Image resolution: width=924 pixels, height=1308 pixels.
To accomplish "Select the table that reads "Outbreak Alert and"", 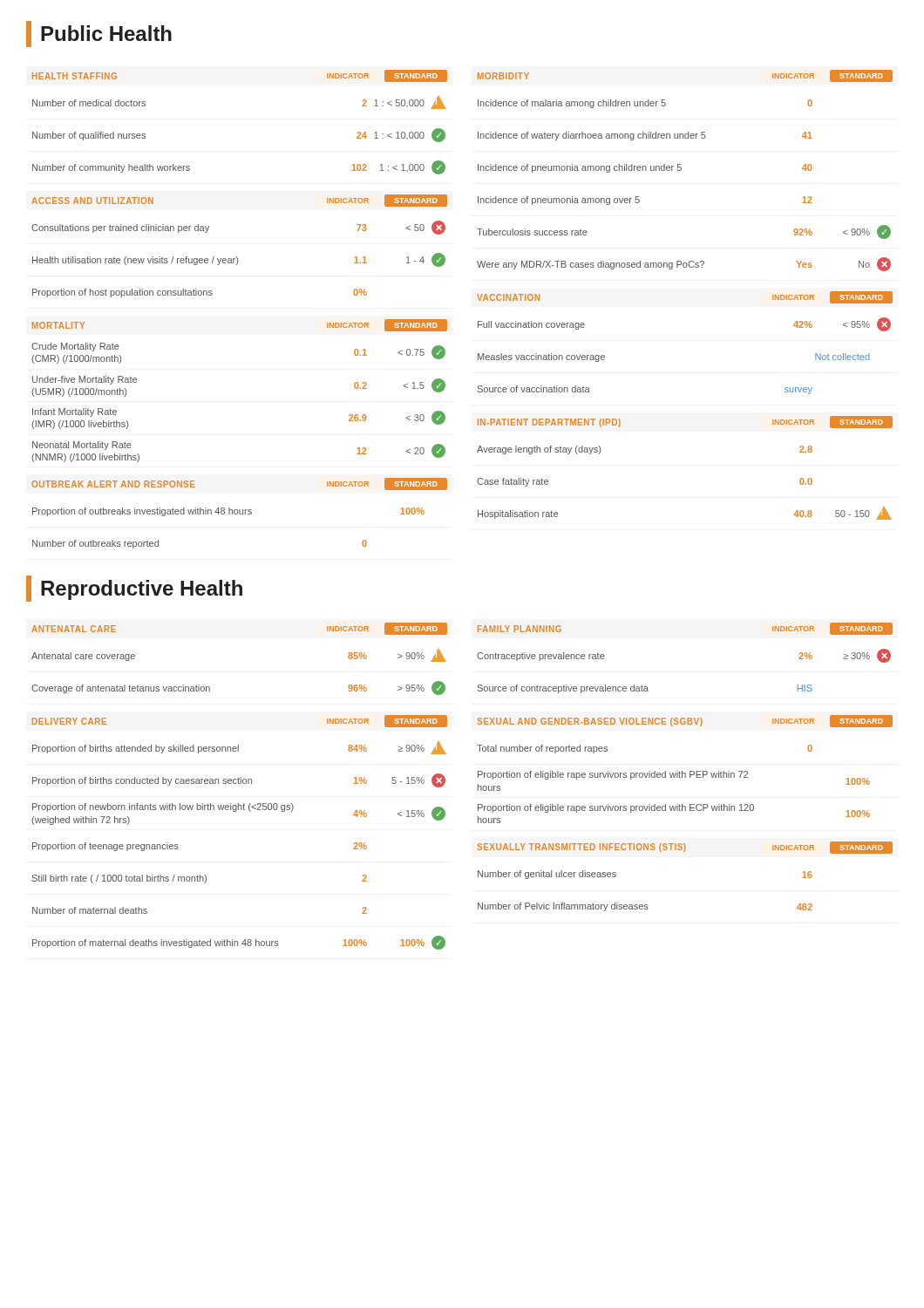I will (x=239, y=517).
